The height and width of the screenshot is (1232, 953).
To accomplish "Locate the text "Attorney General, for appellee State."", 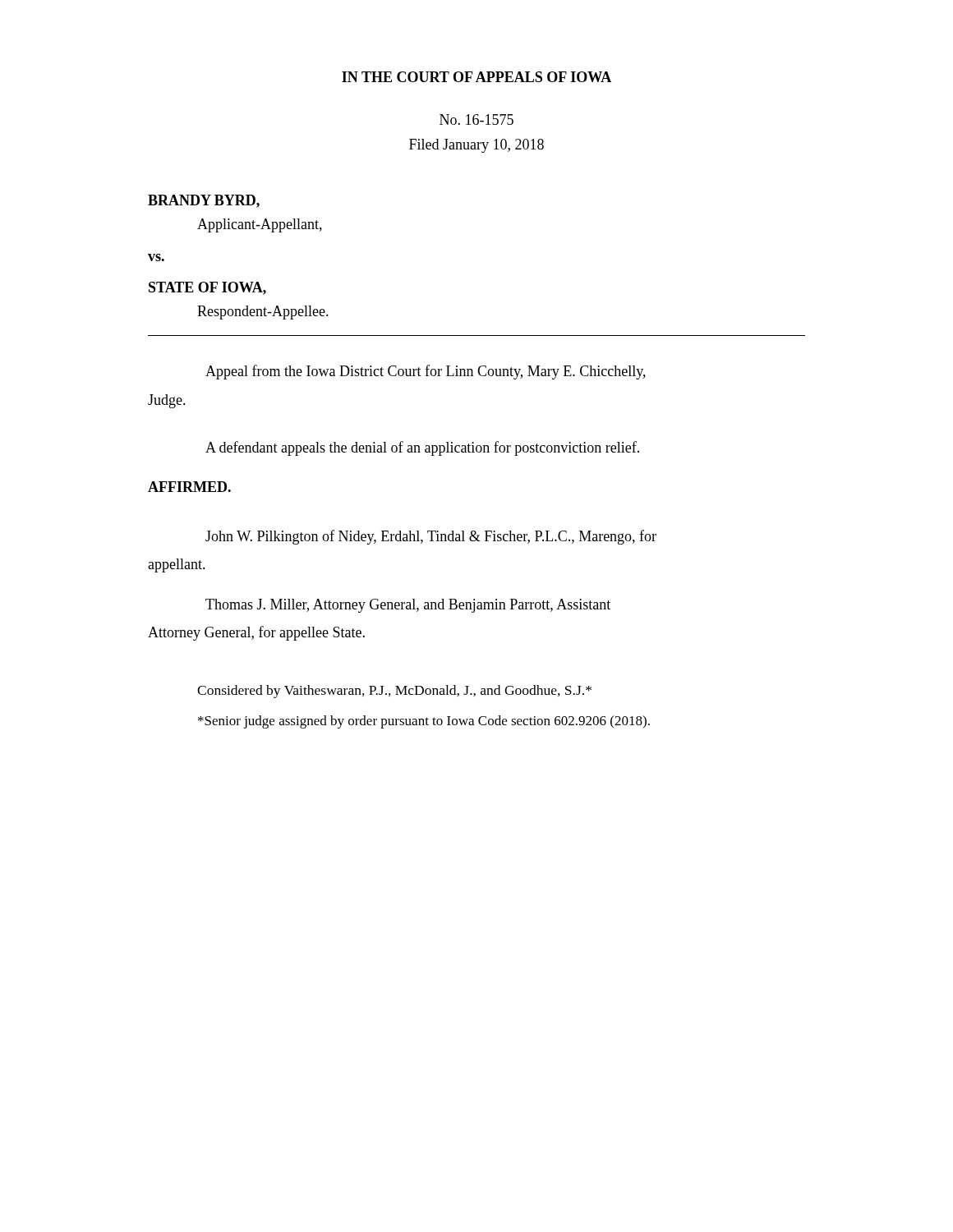I will point(257,633).
